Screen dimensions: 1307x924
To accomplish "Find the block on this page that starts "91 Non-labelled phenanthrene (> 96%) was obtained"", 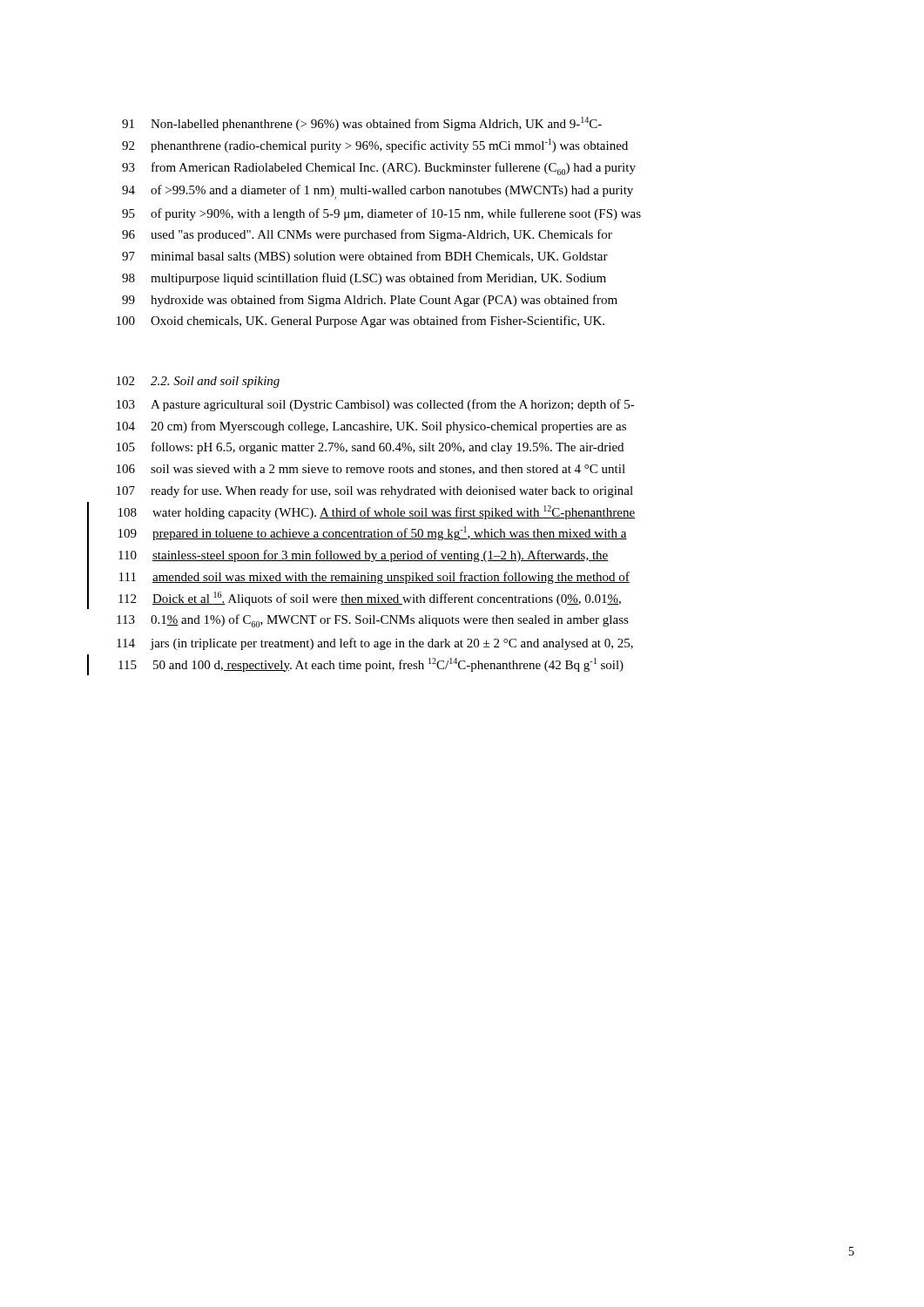I will pos(471,223).
